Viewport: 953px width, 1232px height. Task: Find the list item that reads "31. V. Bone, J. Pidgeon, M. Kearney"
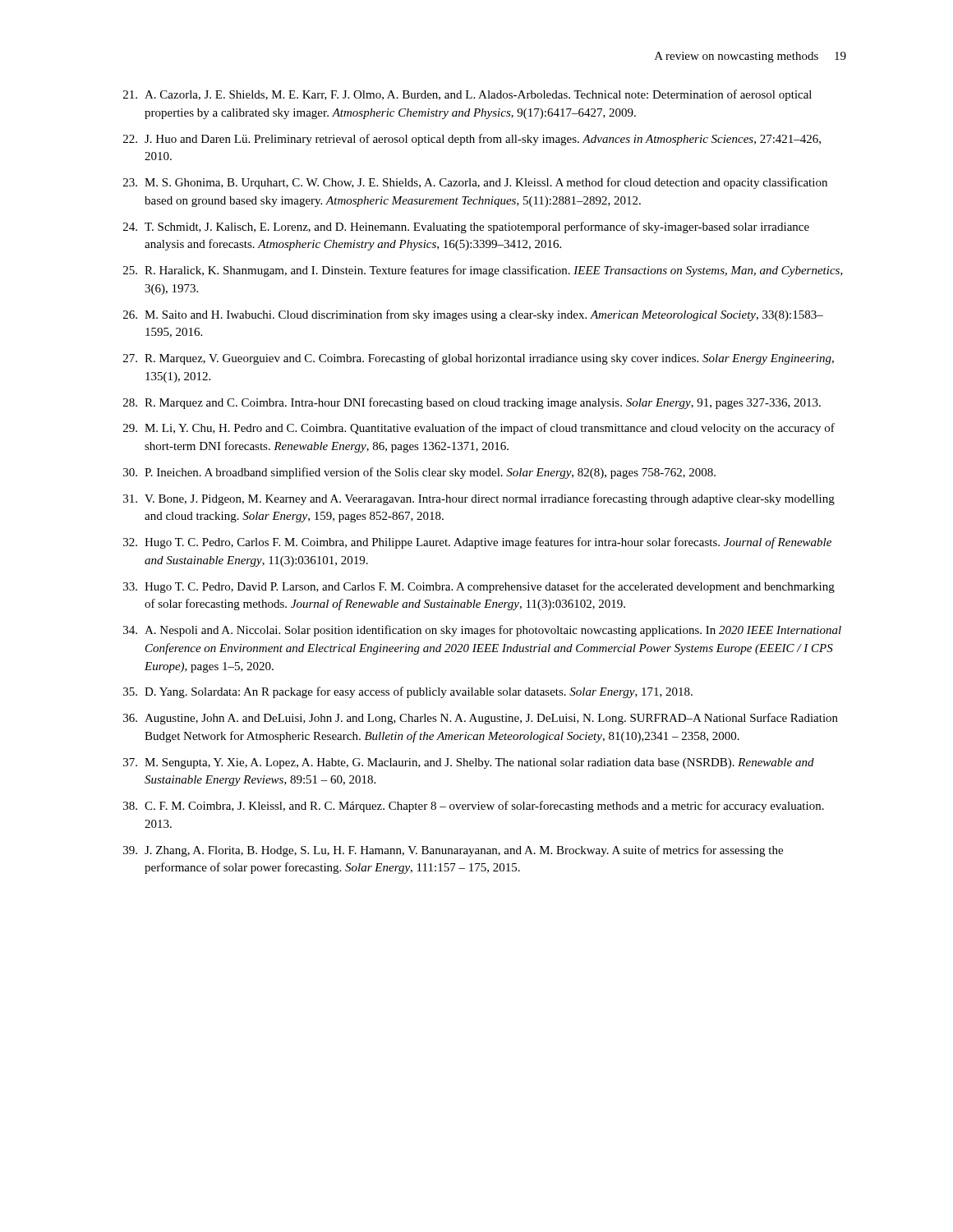tap(476, 508)
